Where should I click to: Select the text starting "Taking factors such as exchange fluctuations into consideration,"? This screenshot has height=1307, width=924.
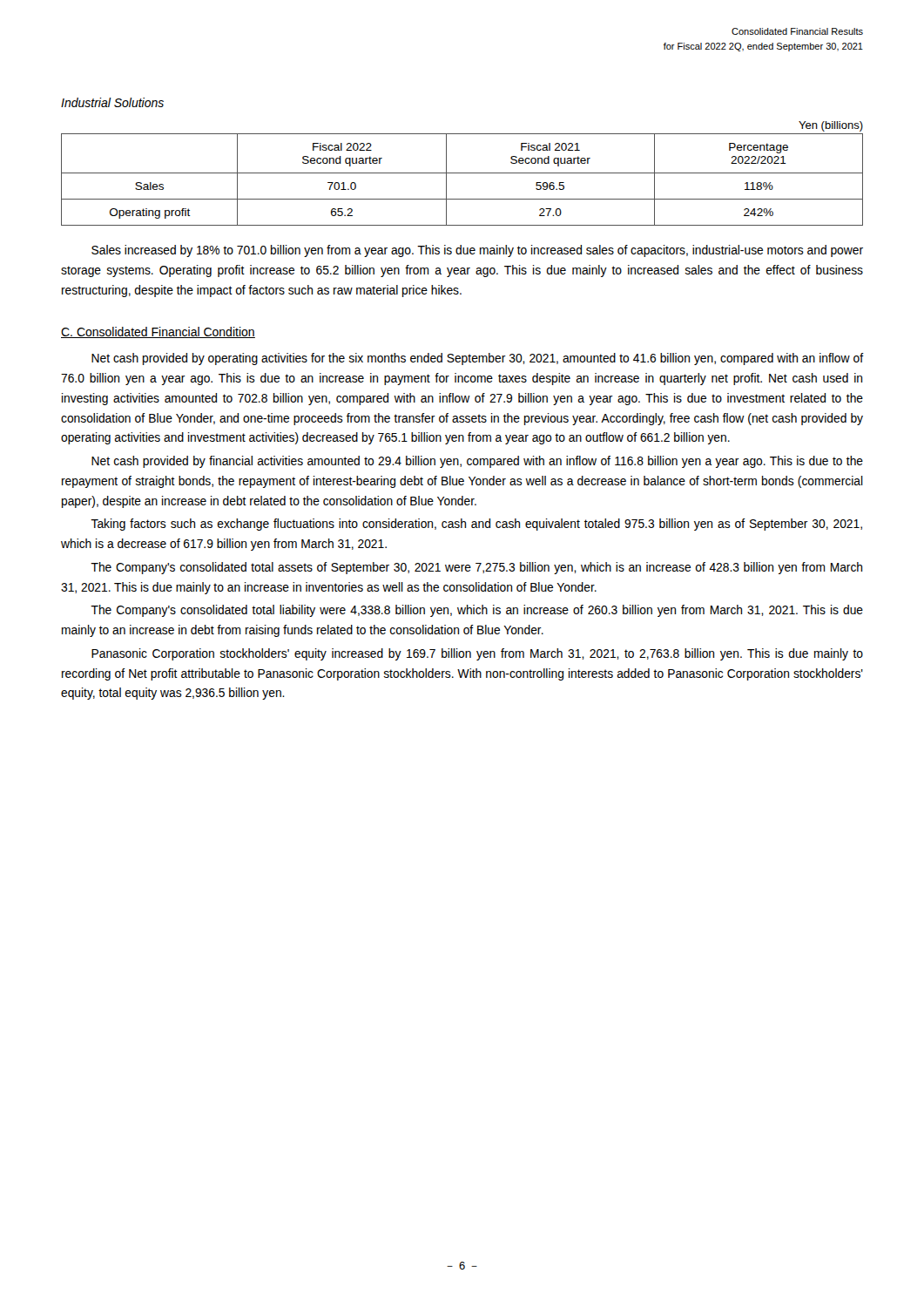pyautogui.click(x=462, y=535)
